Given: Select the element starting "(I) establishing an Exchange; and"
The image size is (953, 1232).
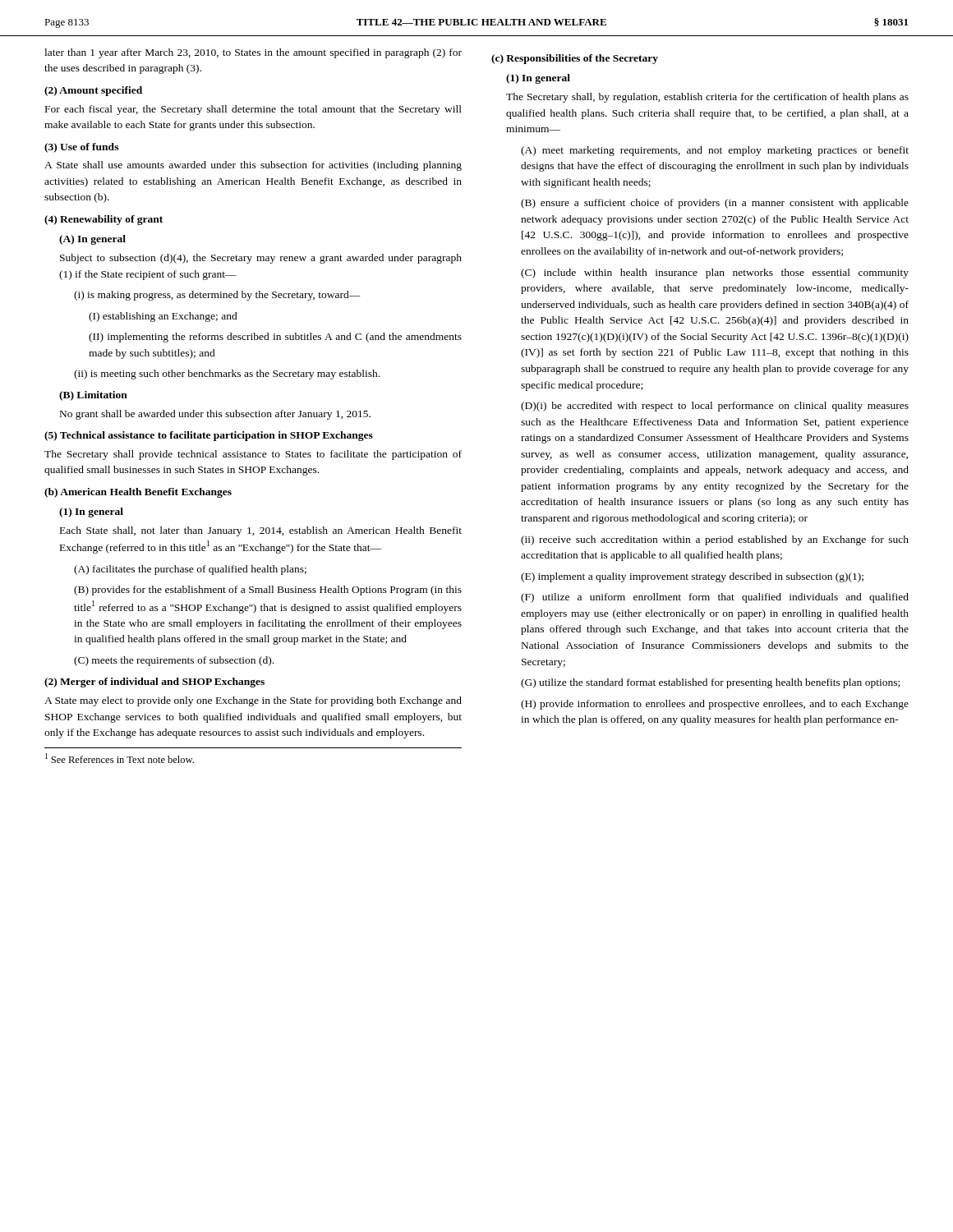Looking at the screenshot, I should tap(163, 317).
